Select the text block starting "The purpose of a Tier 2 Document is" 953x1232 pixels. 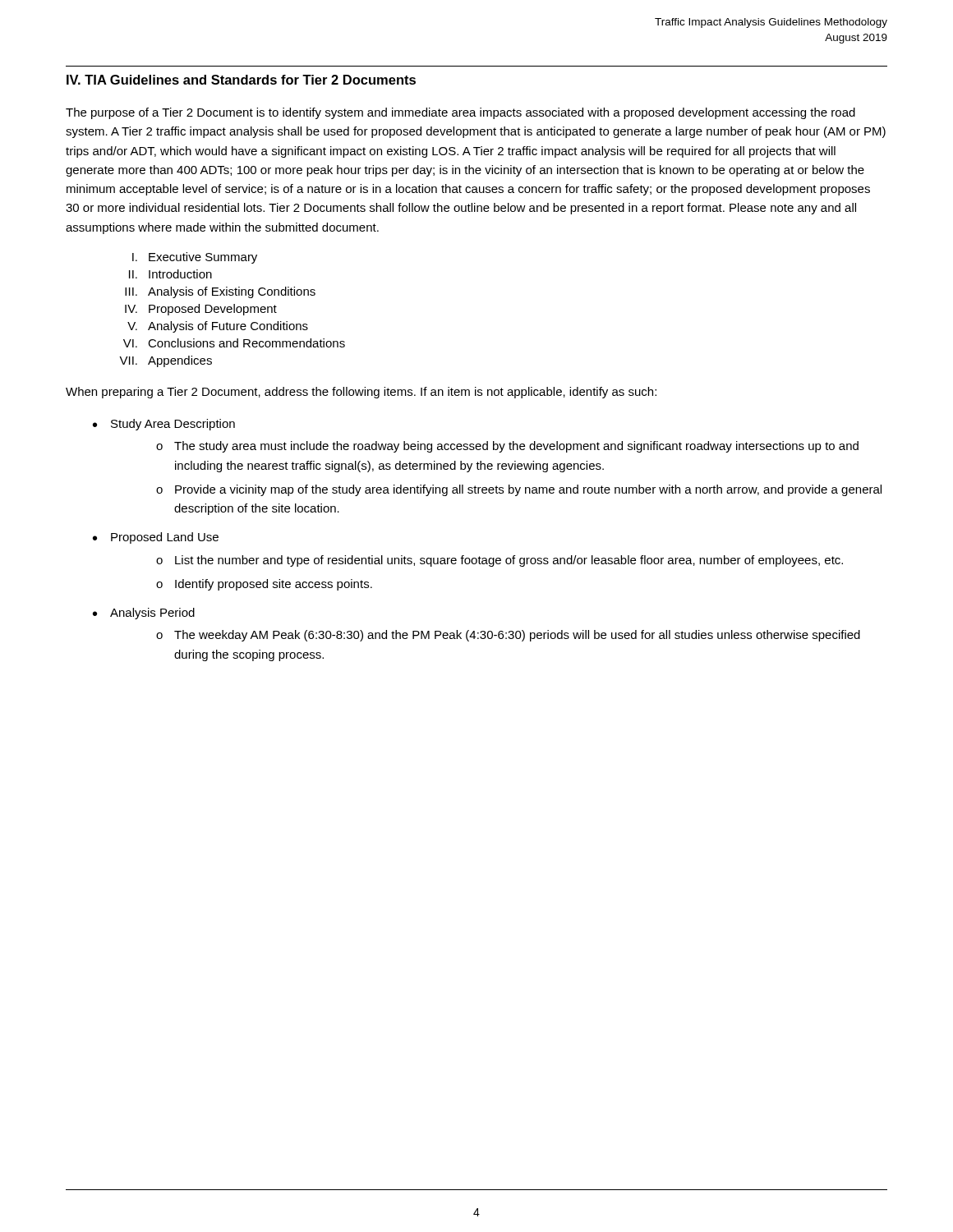click(476, 169)
